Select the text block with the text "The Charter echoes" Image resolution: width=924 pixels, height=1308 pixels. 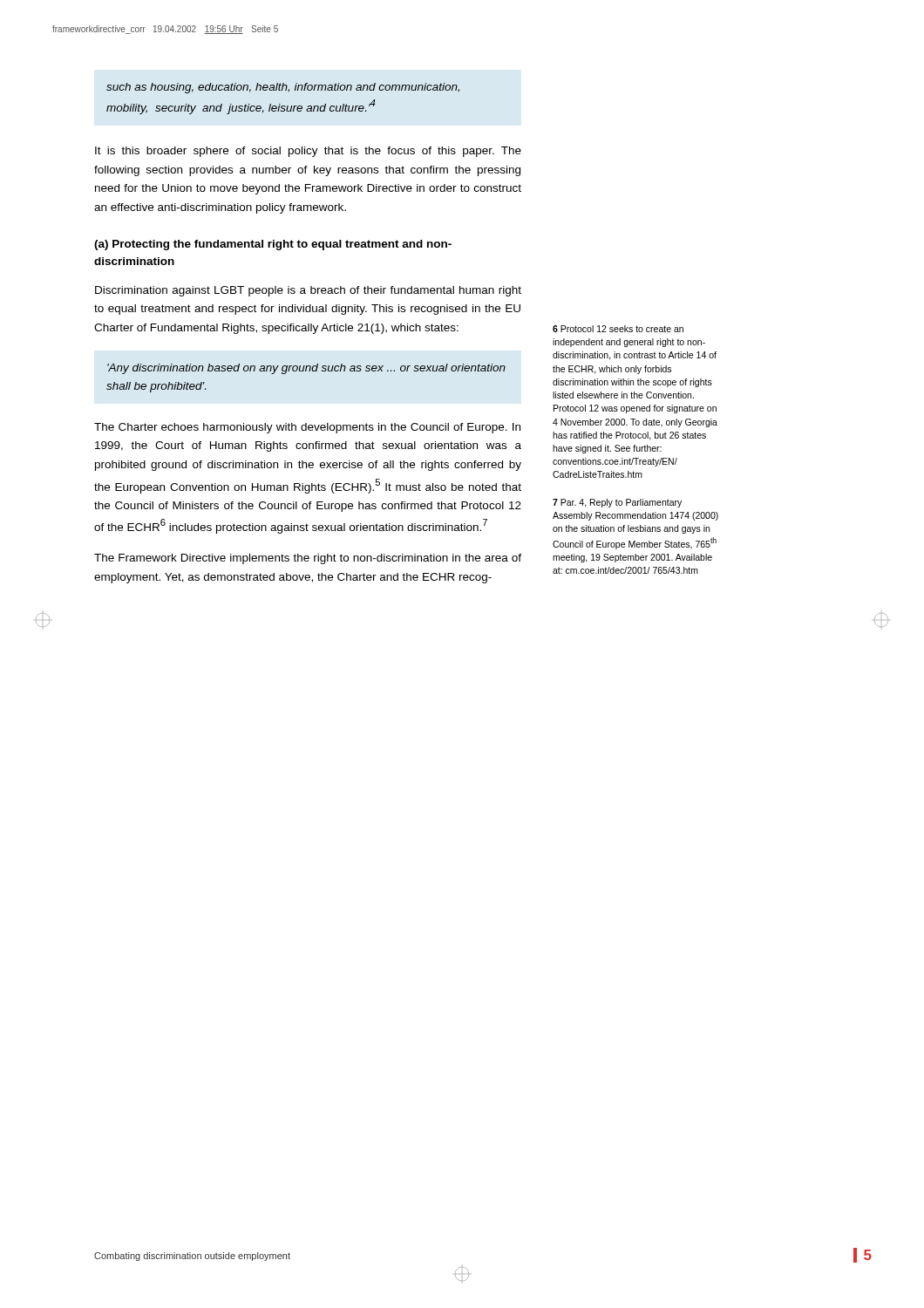coord(308,477)
